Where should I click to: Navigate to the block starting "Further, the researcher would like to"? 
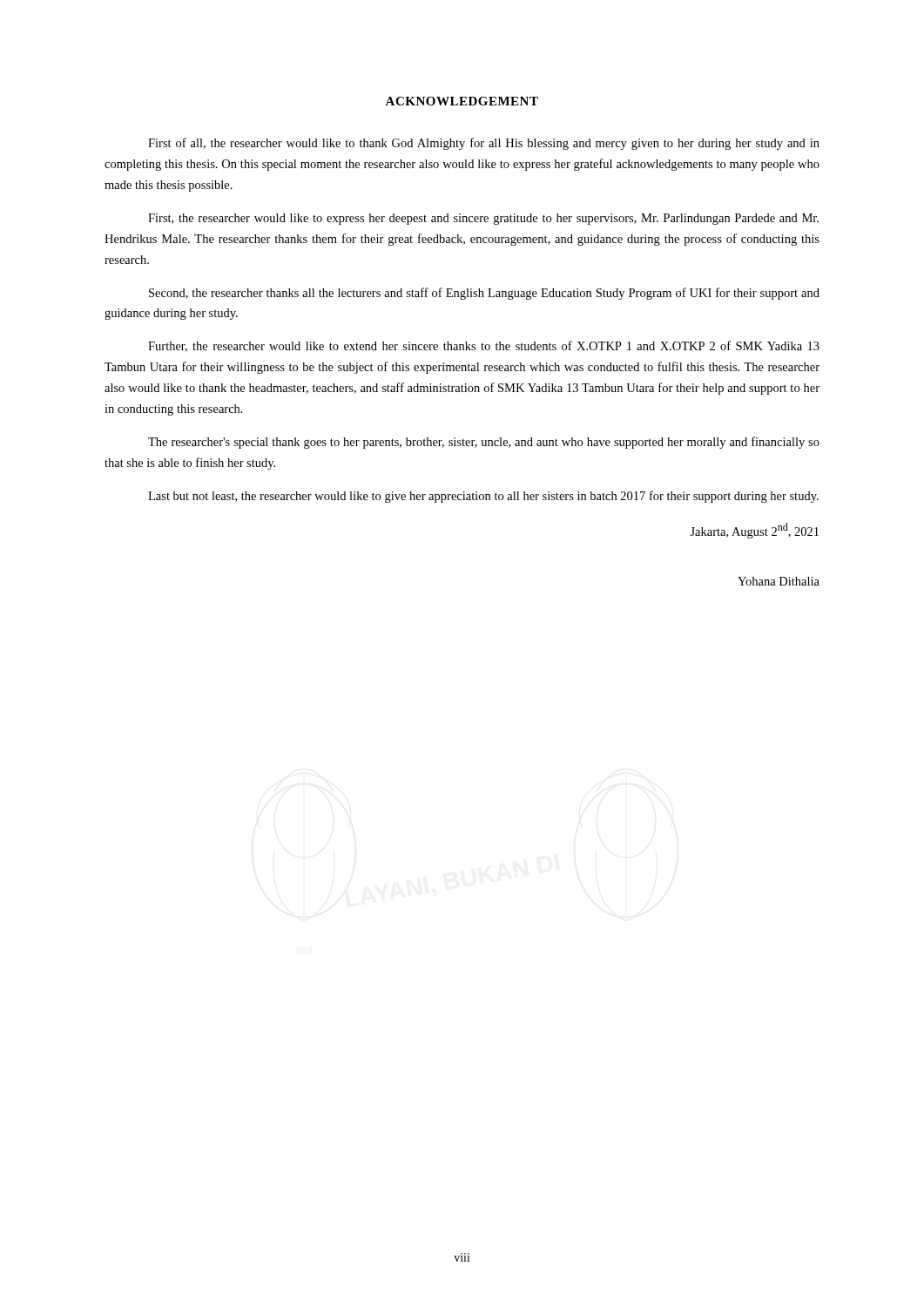coord(462,378)
